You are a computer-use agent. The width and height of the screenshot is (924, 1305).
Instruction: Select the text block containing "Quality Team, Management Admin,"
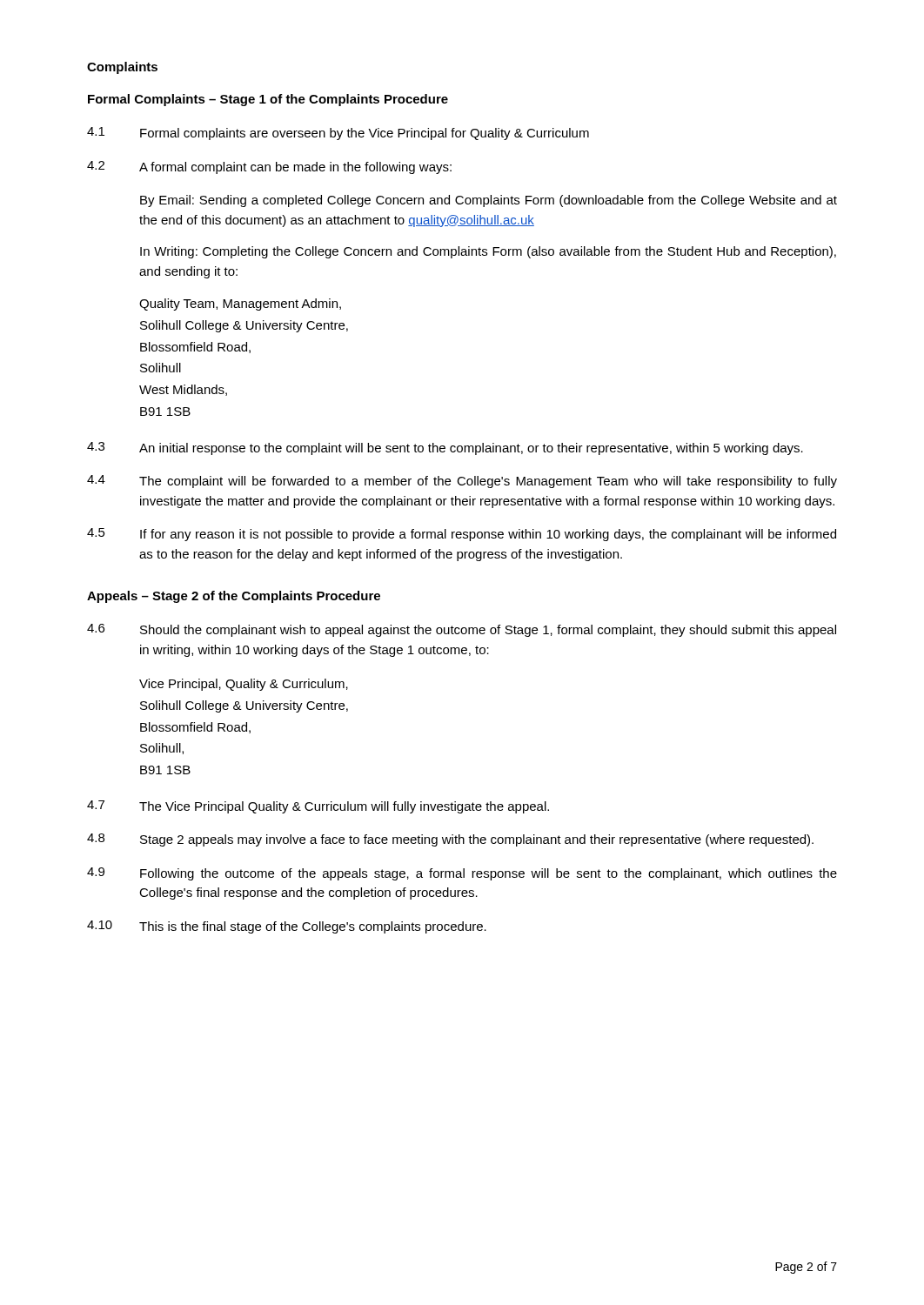pos(244,357)
